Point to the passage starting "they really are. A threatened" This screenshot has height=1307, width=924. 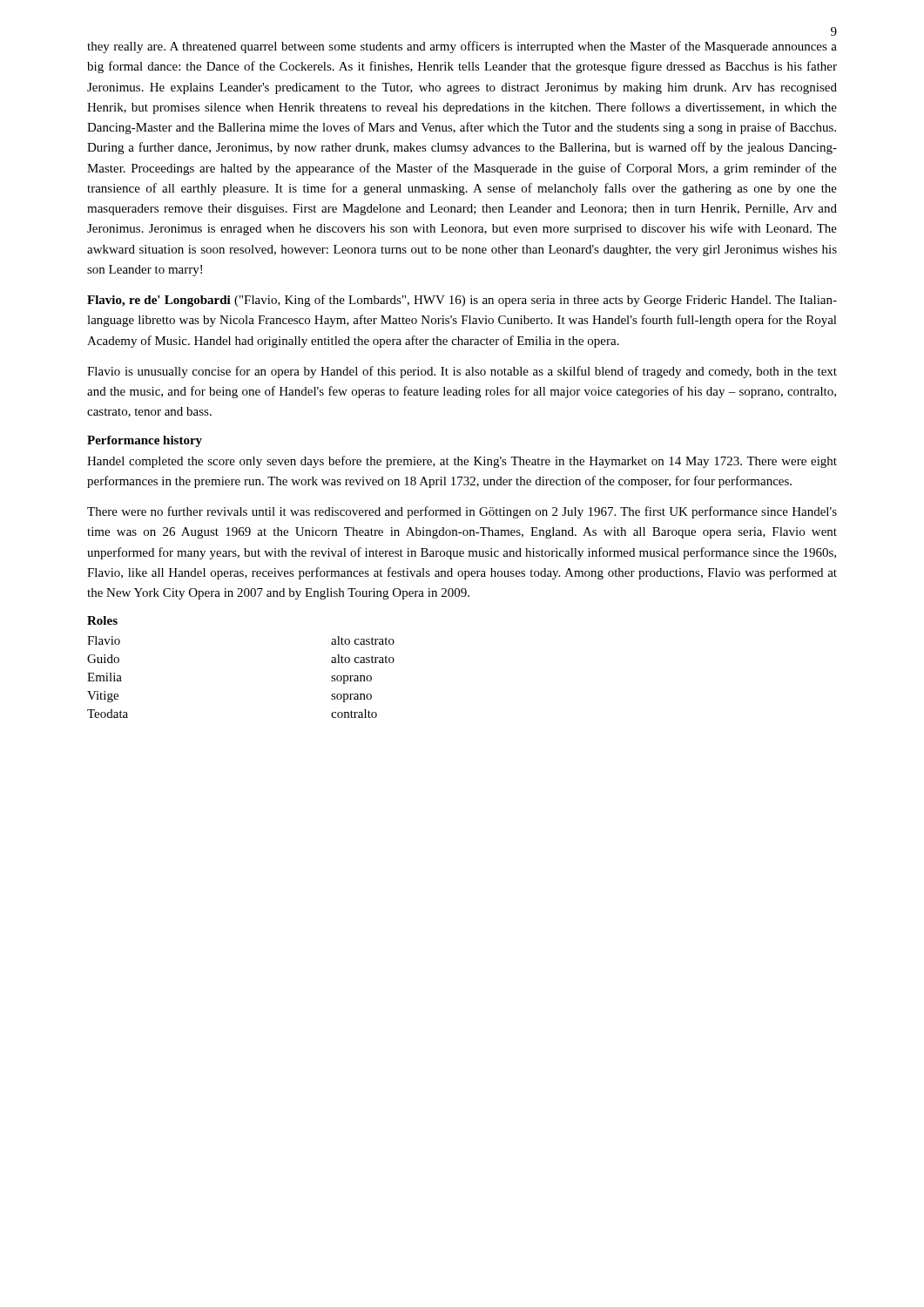[x=462, y=158]
